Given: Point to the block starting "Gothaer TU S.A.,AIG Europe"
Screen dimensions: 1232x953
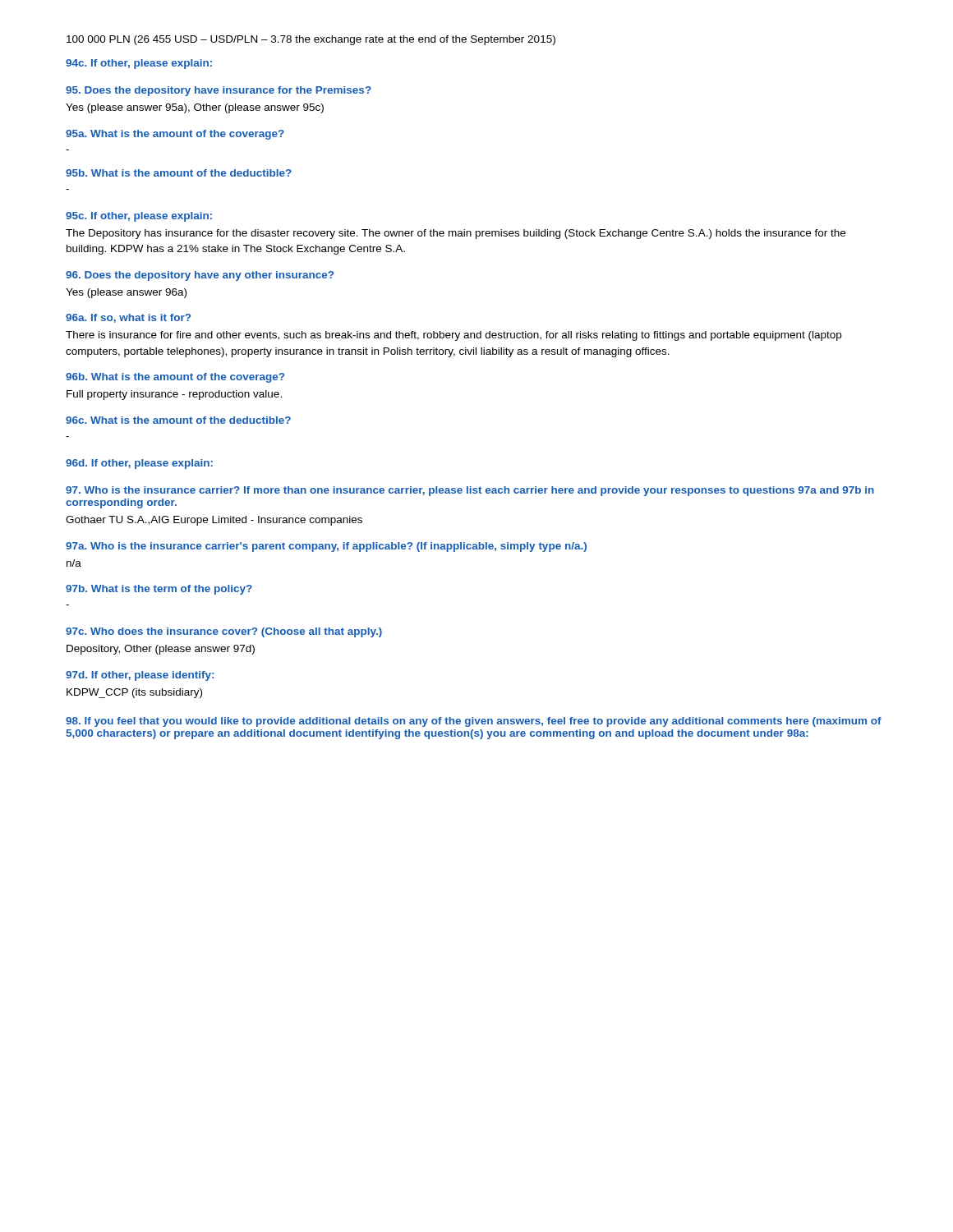Looking at the screenshot, I should pyautogui.click(x=214, y=519).
